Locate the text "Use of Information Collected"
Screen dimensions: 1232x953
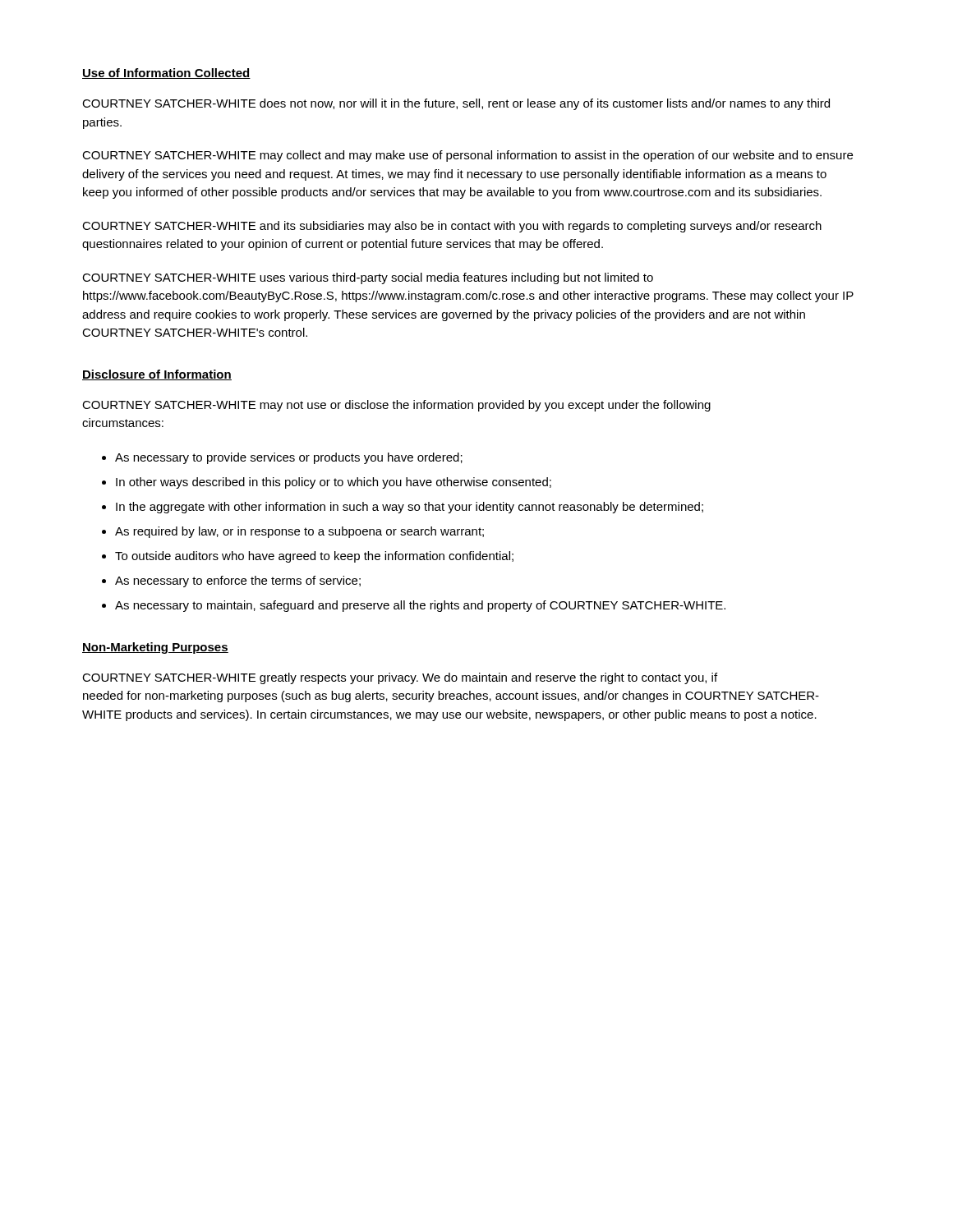[166, 73]
